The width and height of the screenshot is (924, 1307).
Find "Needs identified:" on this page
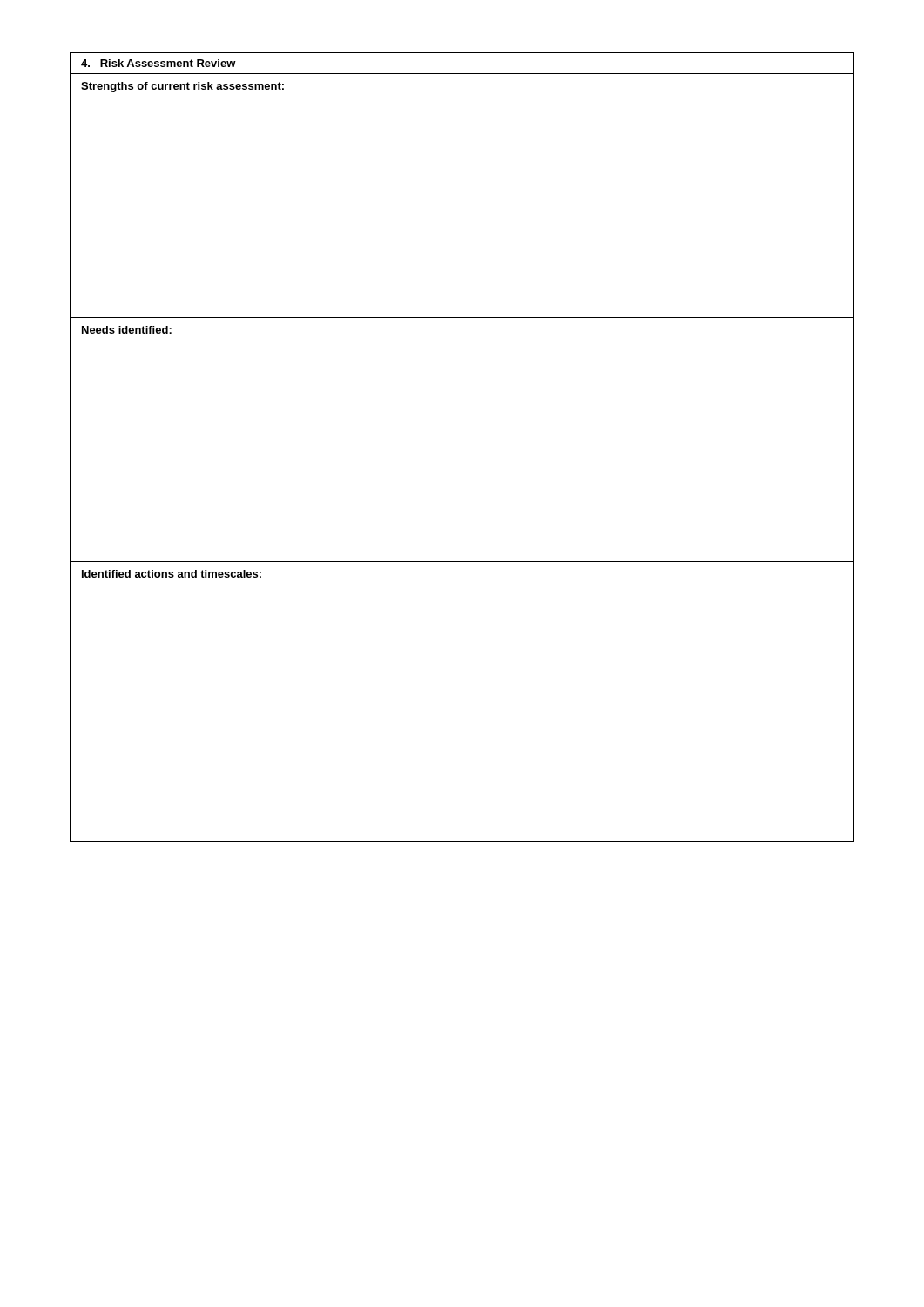tap(127, 330)
